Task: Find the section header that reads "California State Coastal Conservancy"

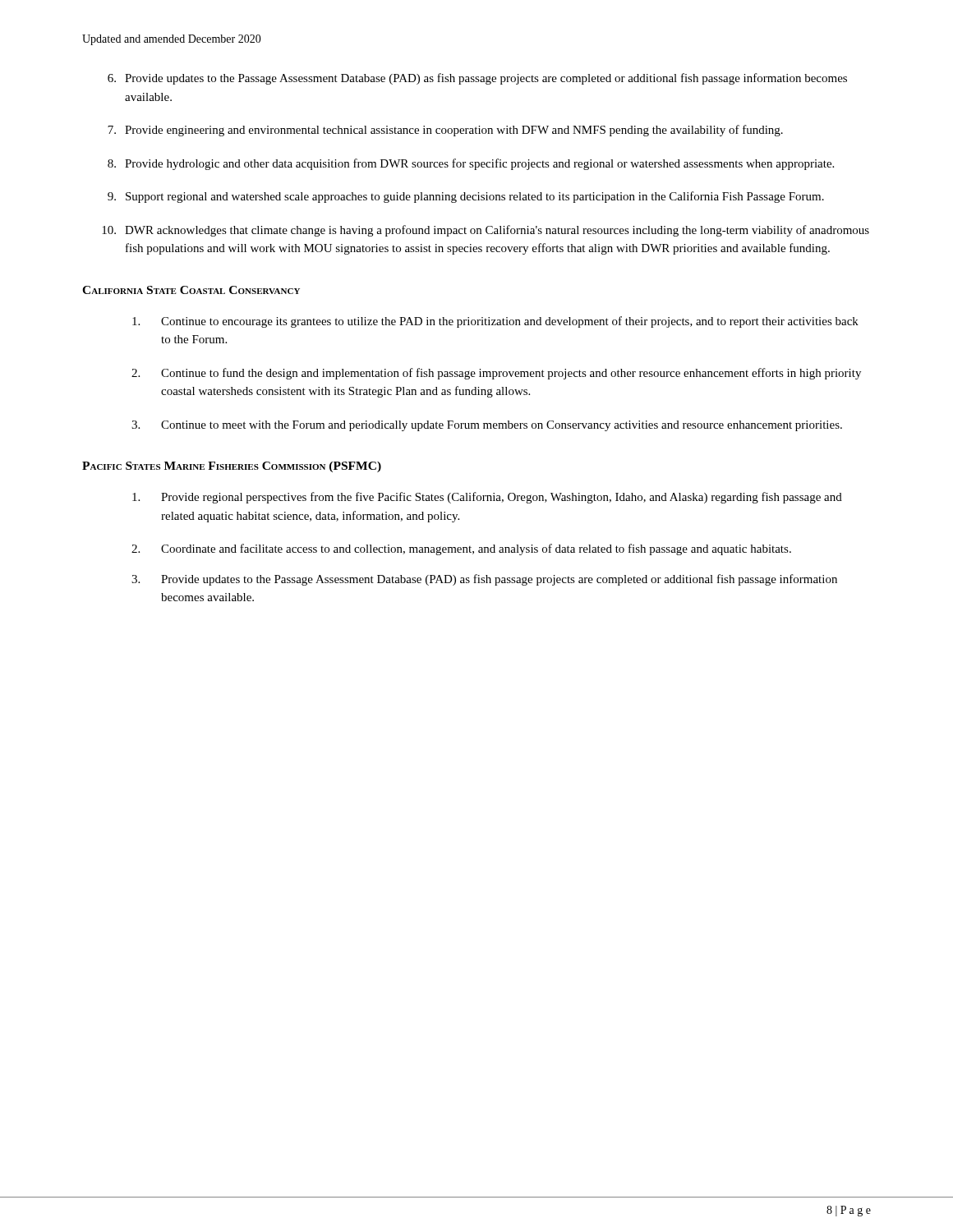Action: coord(191,289)
